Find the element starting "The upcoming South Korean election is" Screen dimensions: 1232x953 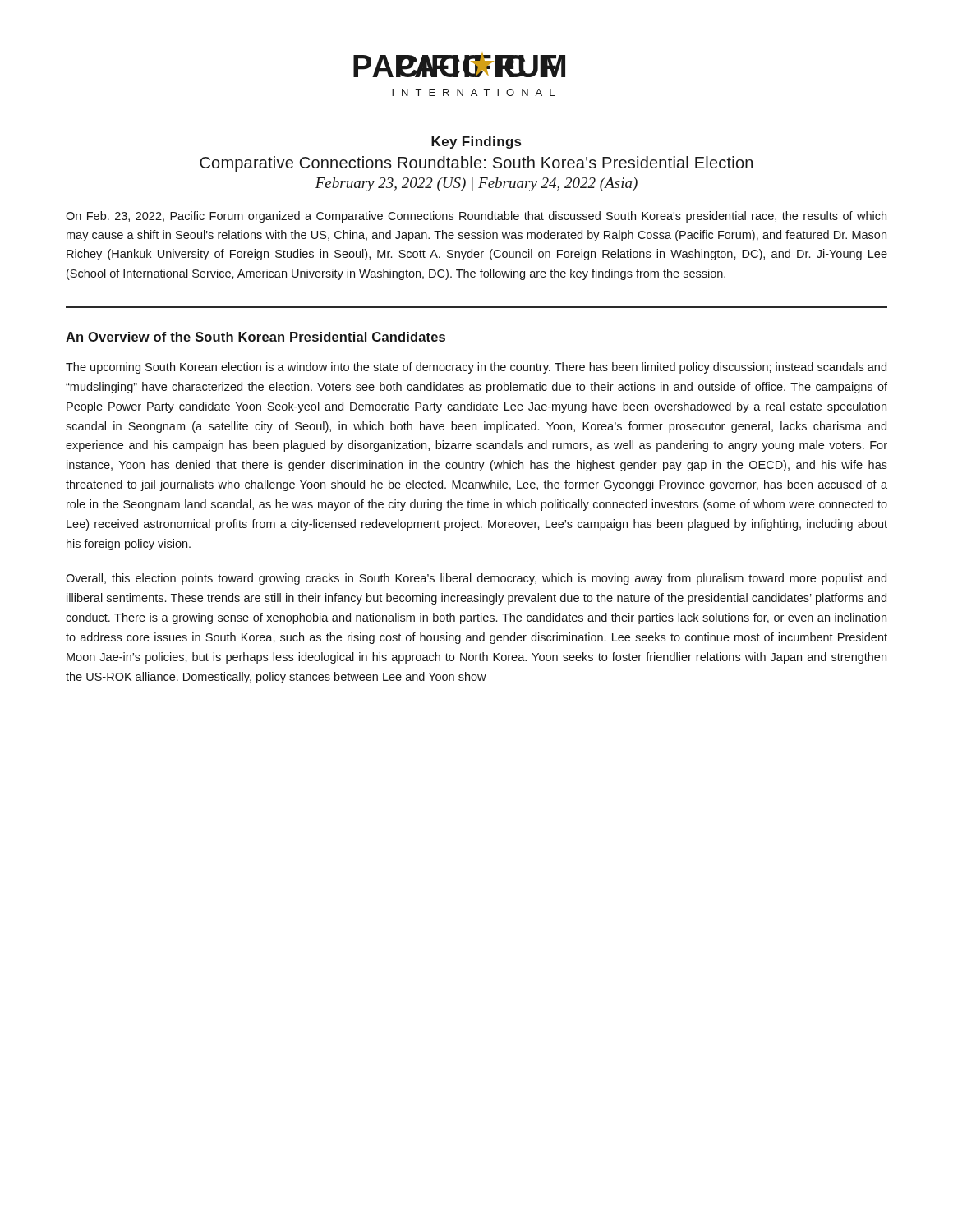point(476,455)
